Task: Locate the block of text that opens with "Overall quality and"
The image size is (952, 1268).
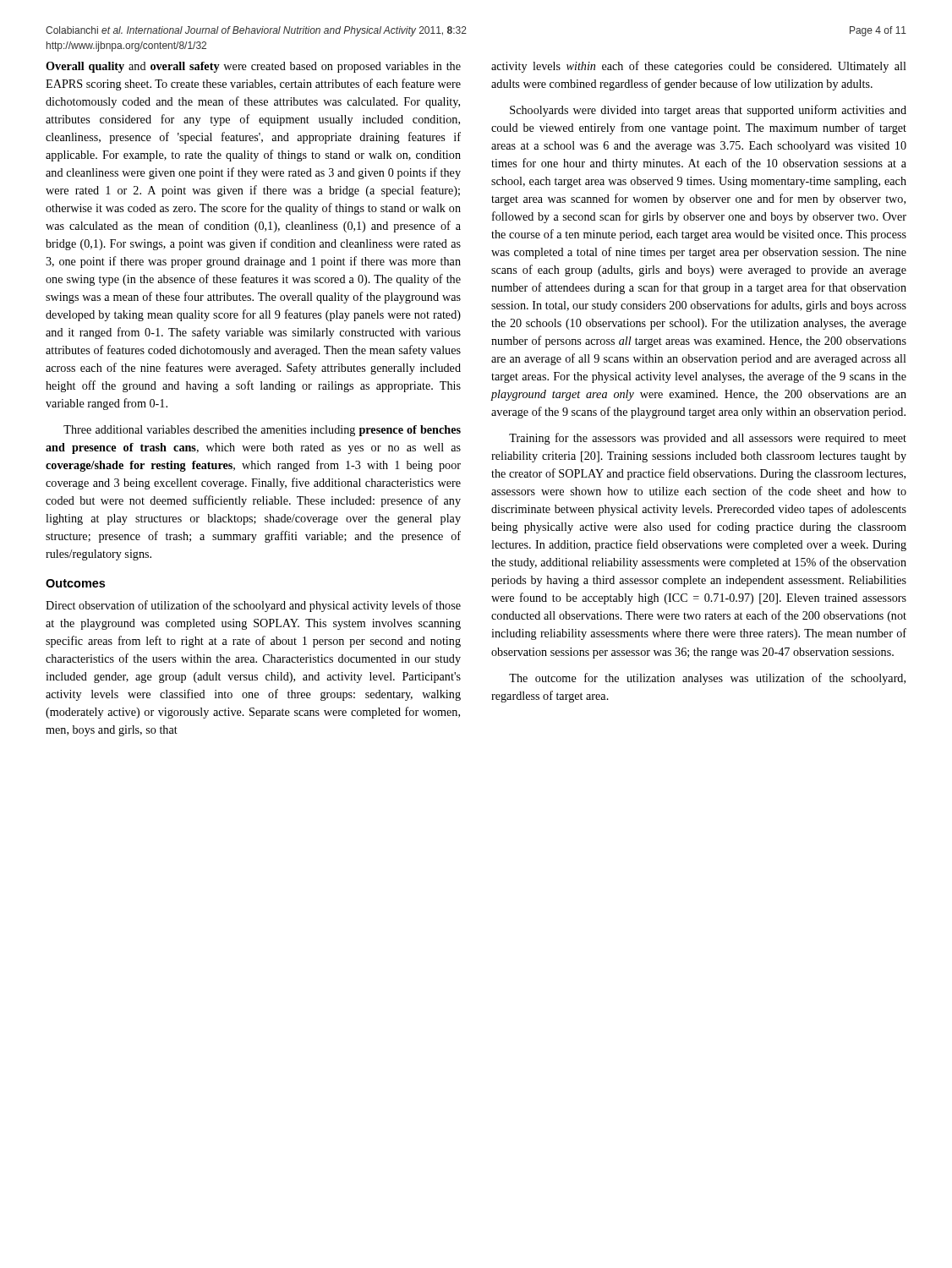Action: [x=253, y=235]
